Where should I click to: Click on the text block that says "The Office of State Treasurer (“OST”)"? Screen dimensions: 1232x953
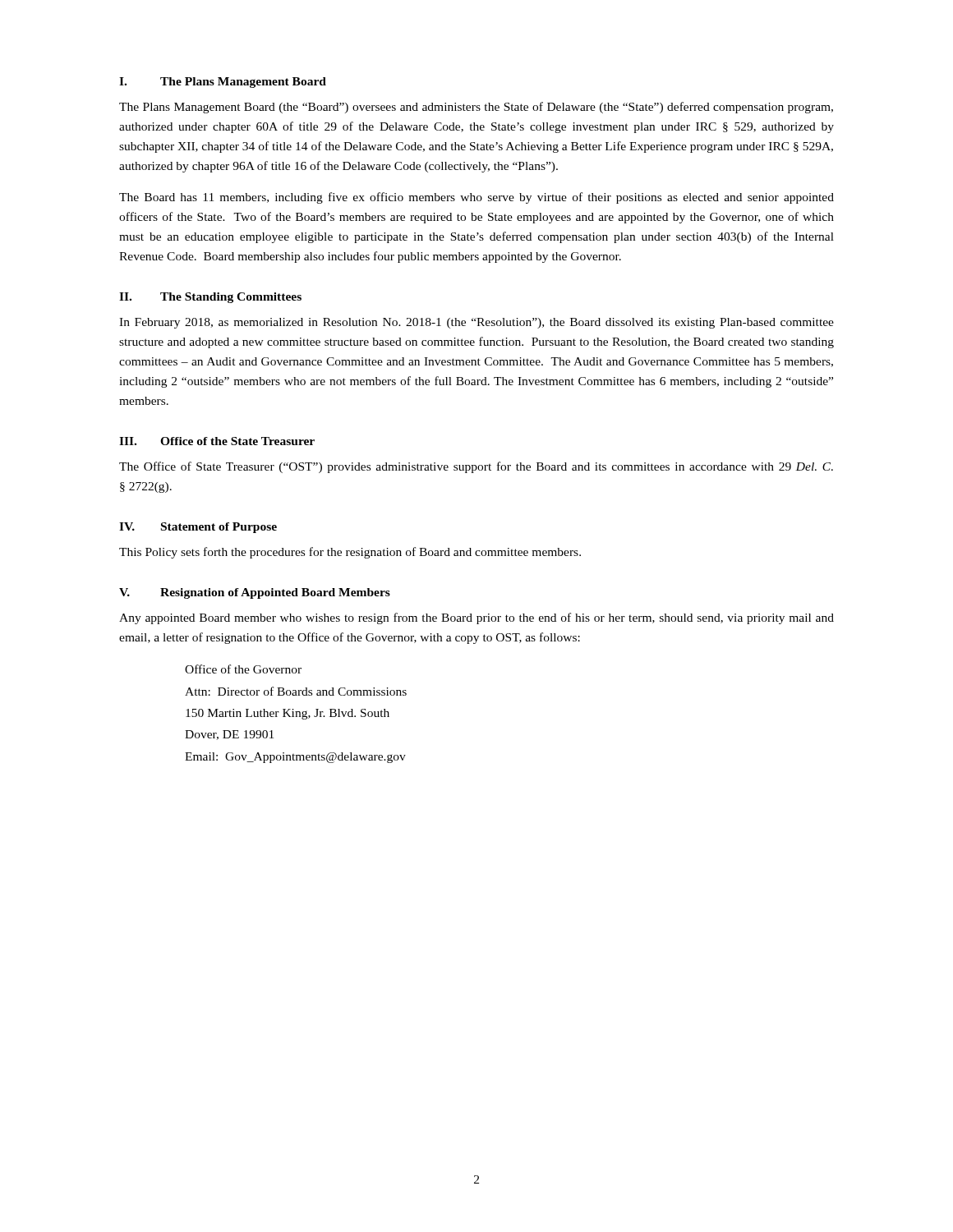(476, 476)
